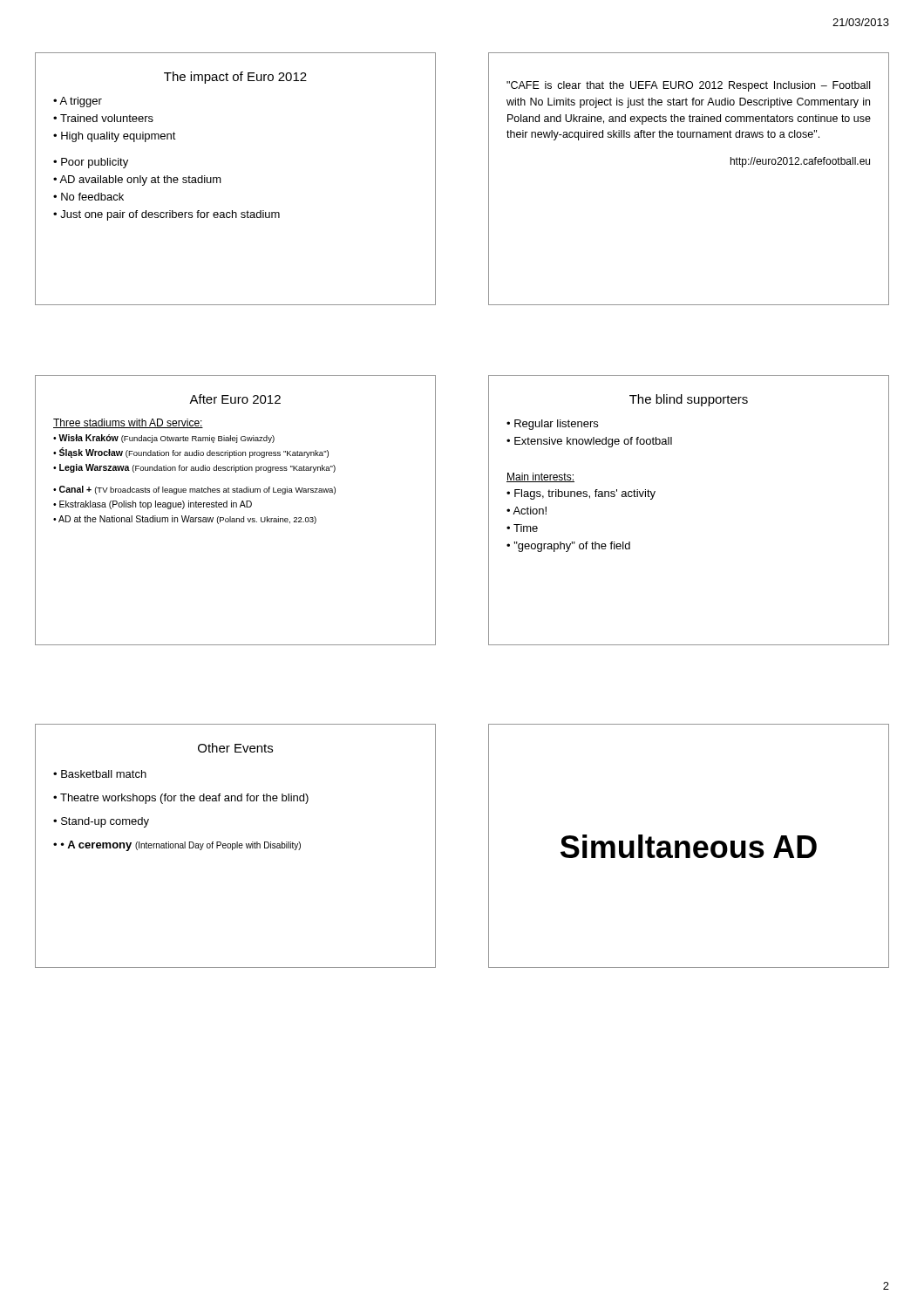
Task: Point to the block starting "Just one pair of describers for"
Action: 170,214
